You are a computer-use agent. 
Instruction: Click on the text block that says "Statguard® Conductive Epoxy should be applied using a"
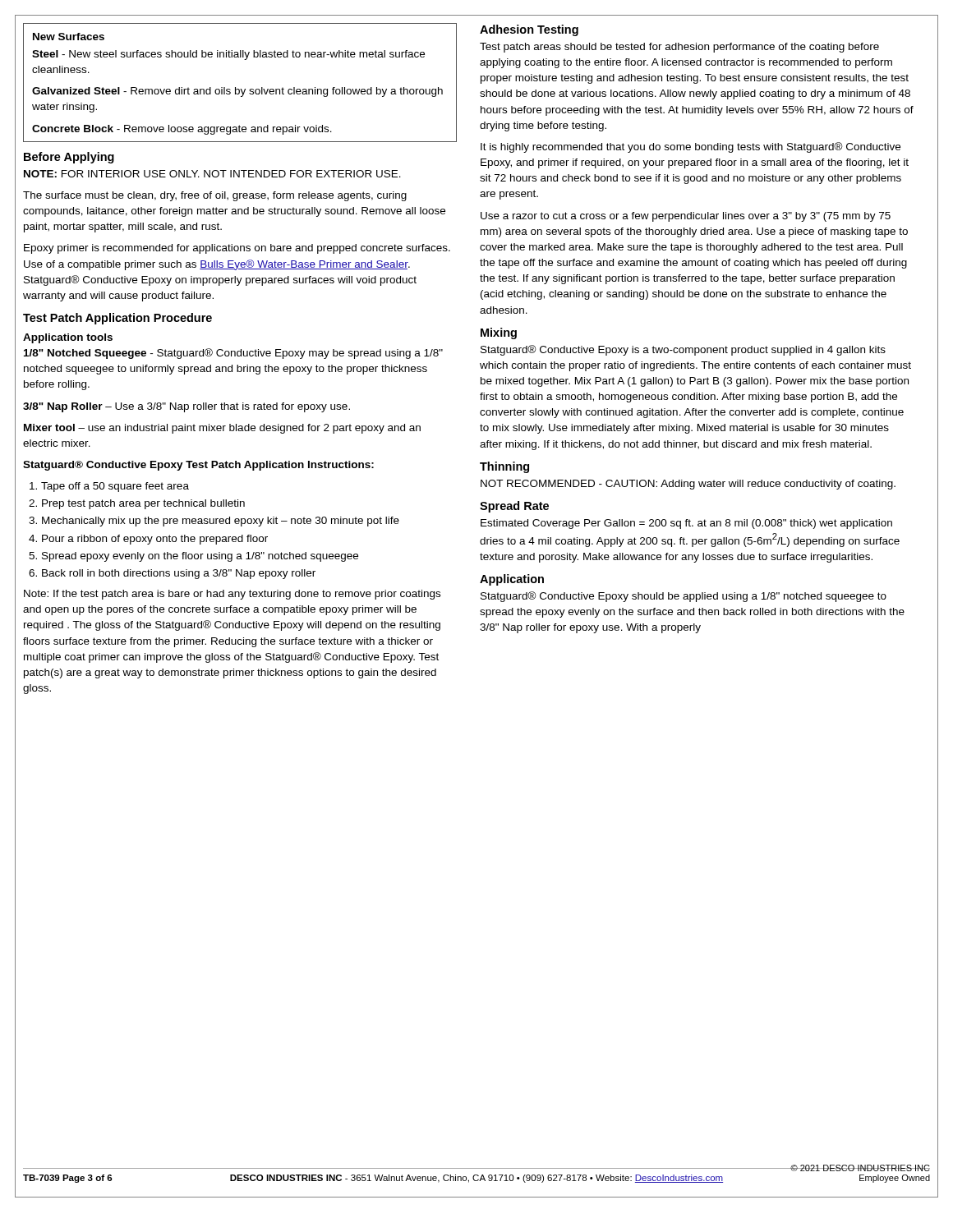(697, 612)
